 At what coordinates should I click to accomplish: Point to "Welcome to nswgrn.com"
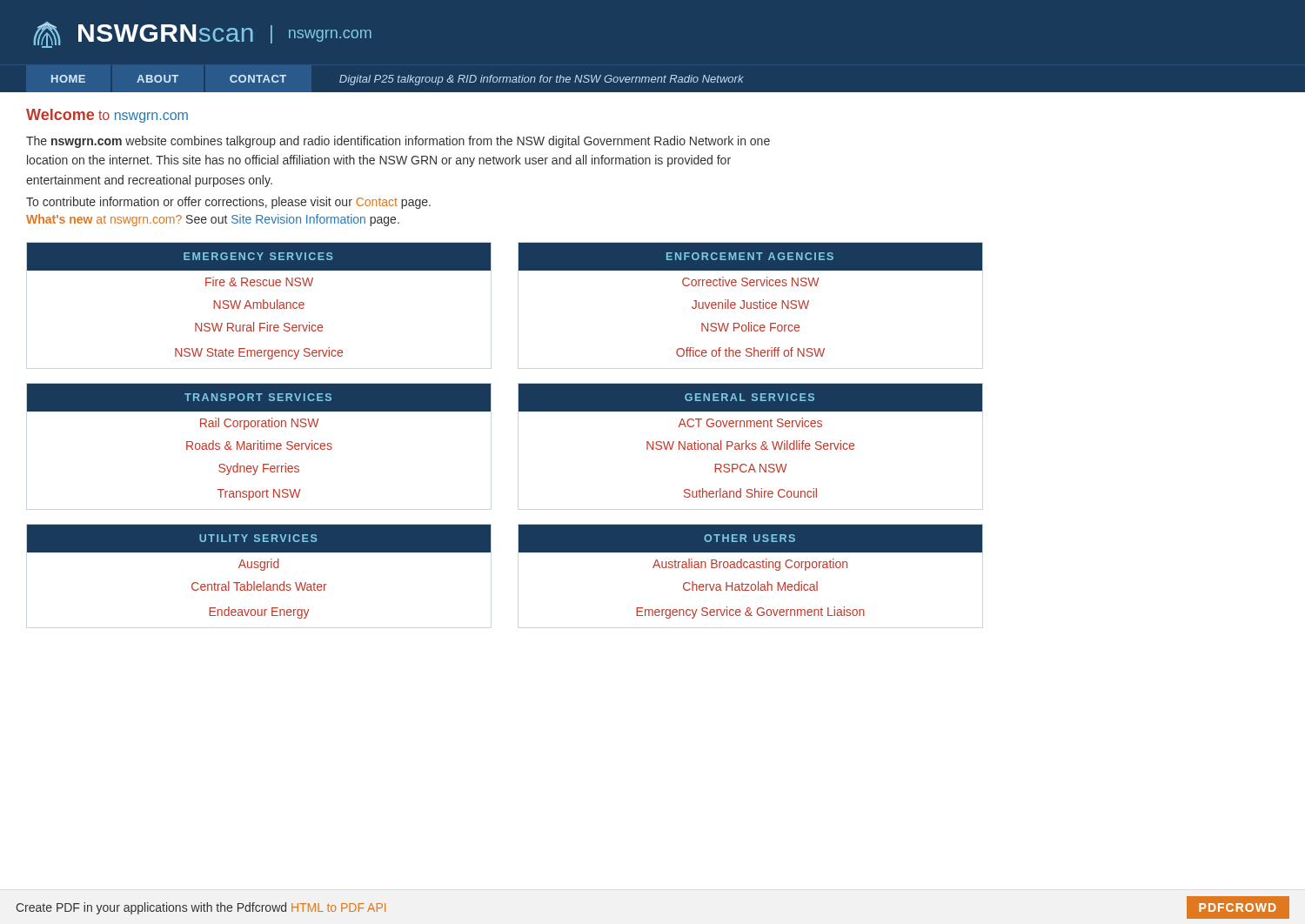107,115
